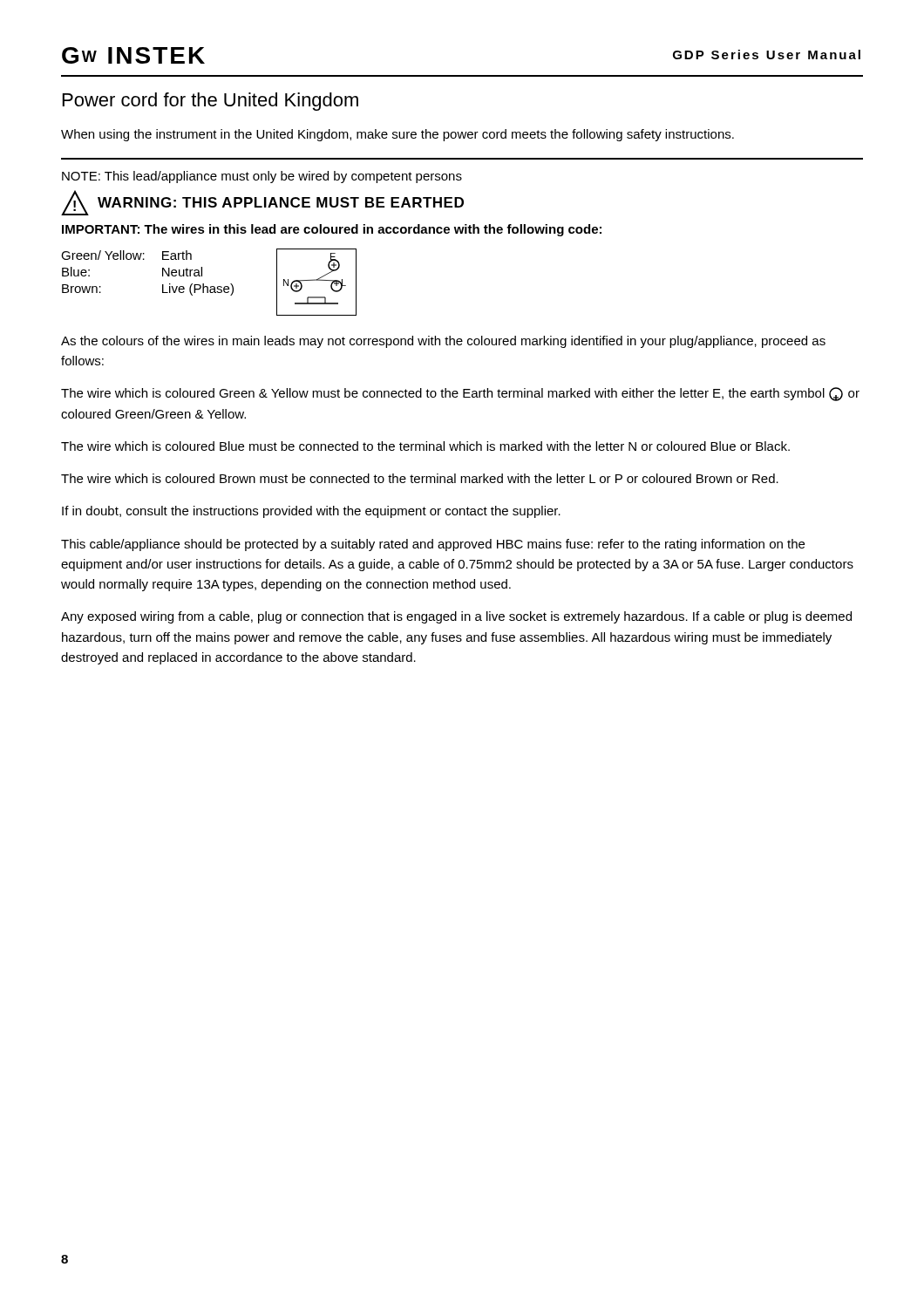
Task: Select the text block that reads "When using the instrument in the United"
Action: (x=398, y=134)
